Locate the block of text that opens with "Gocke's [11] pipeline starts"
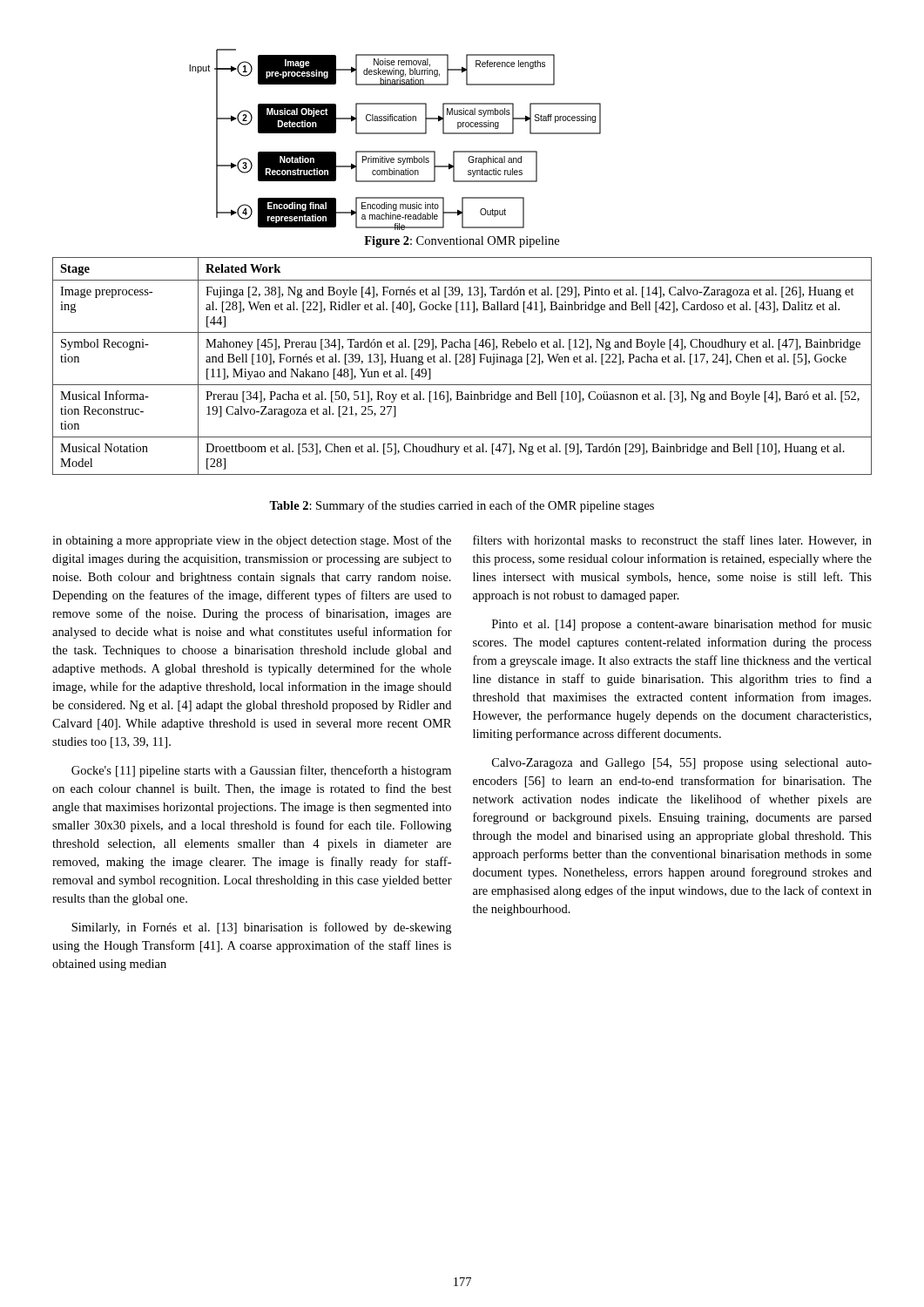The image size is (924, 1307). tap(252, 835)
